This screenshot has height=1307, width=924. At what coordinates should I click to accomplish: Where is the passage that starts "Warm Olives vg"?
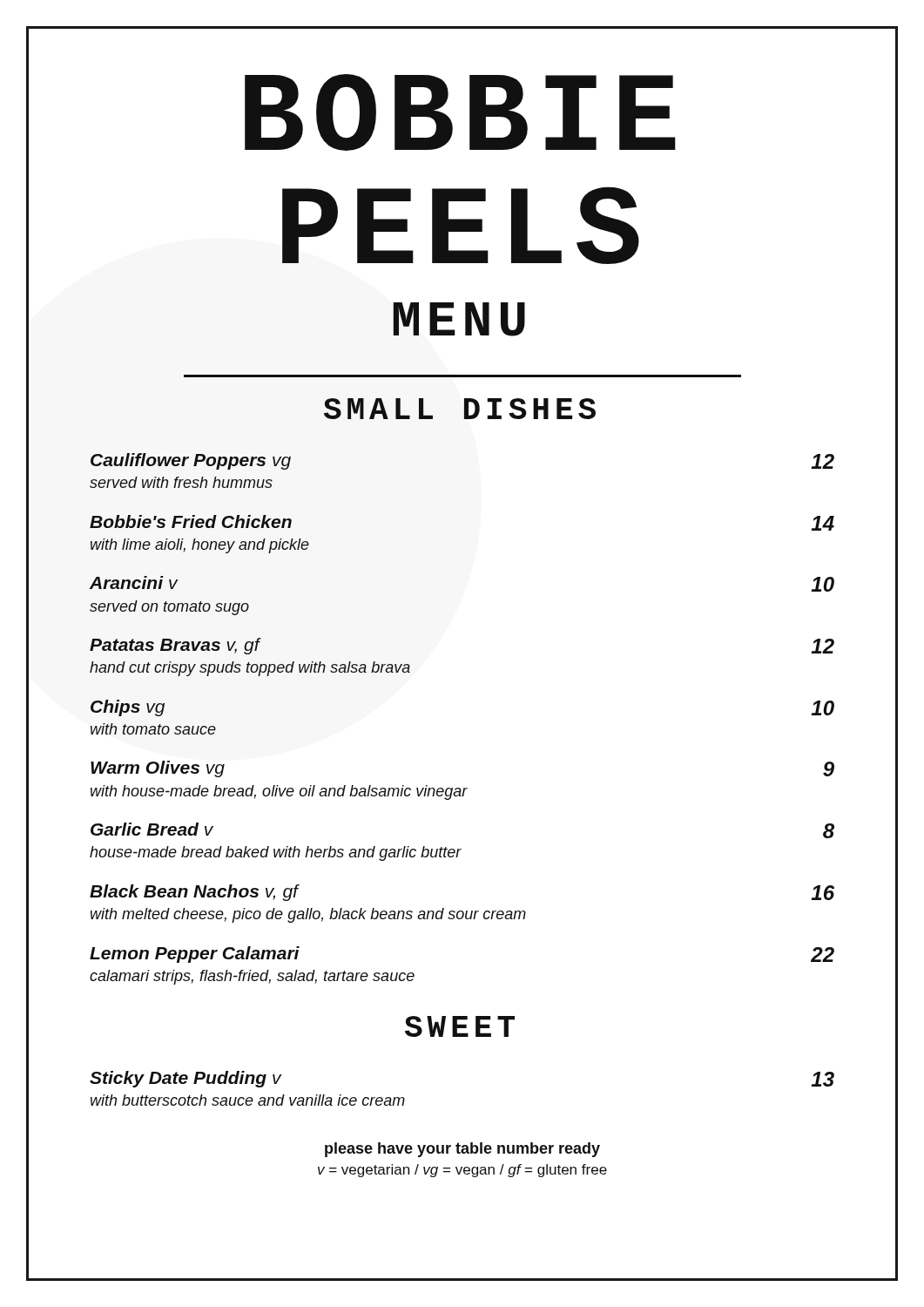pyautogui.click(x=462, y=779)
